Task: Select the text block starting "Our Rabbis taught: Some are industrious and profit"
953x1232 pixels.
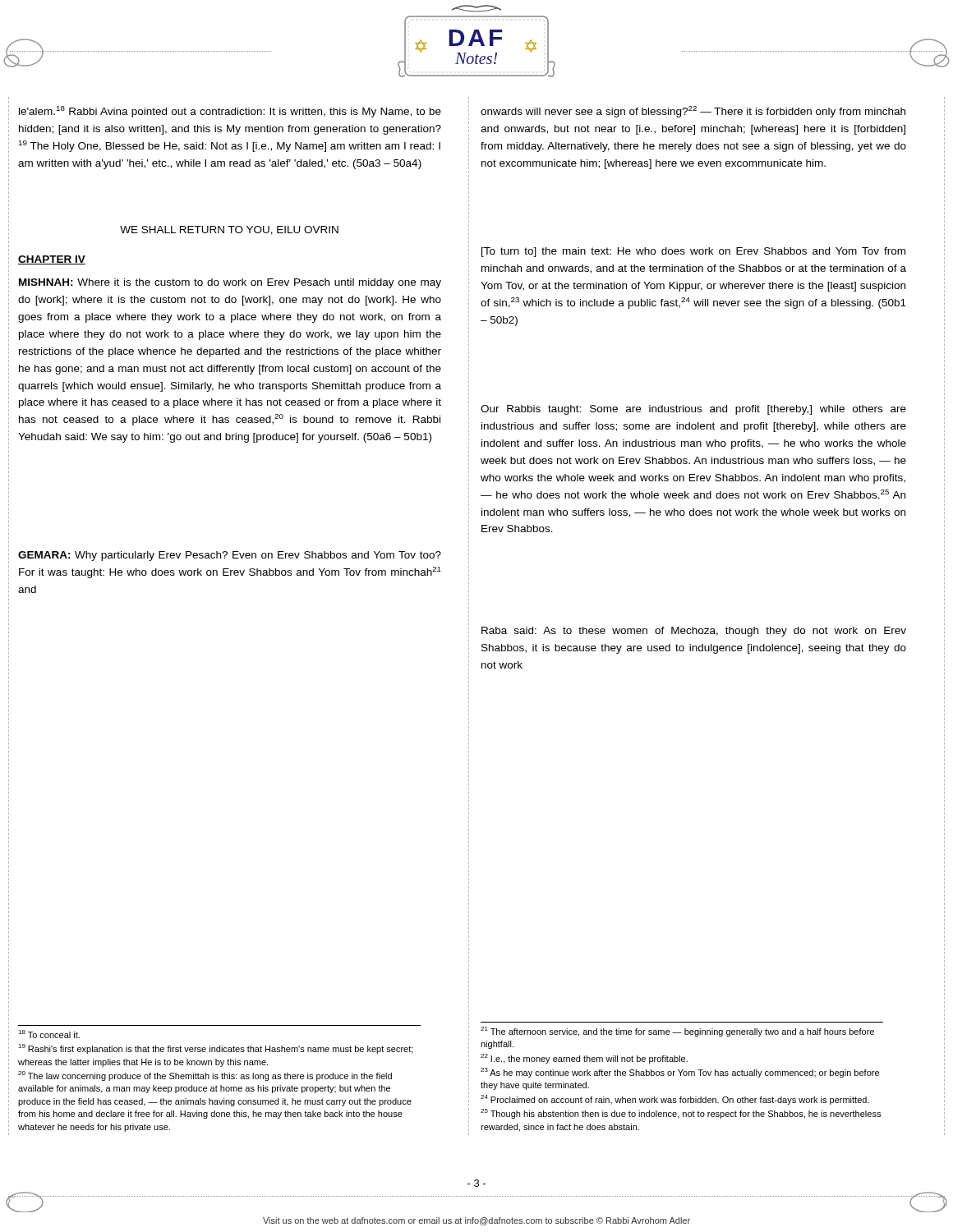Action: click(693, 470)
